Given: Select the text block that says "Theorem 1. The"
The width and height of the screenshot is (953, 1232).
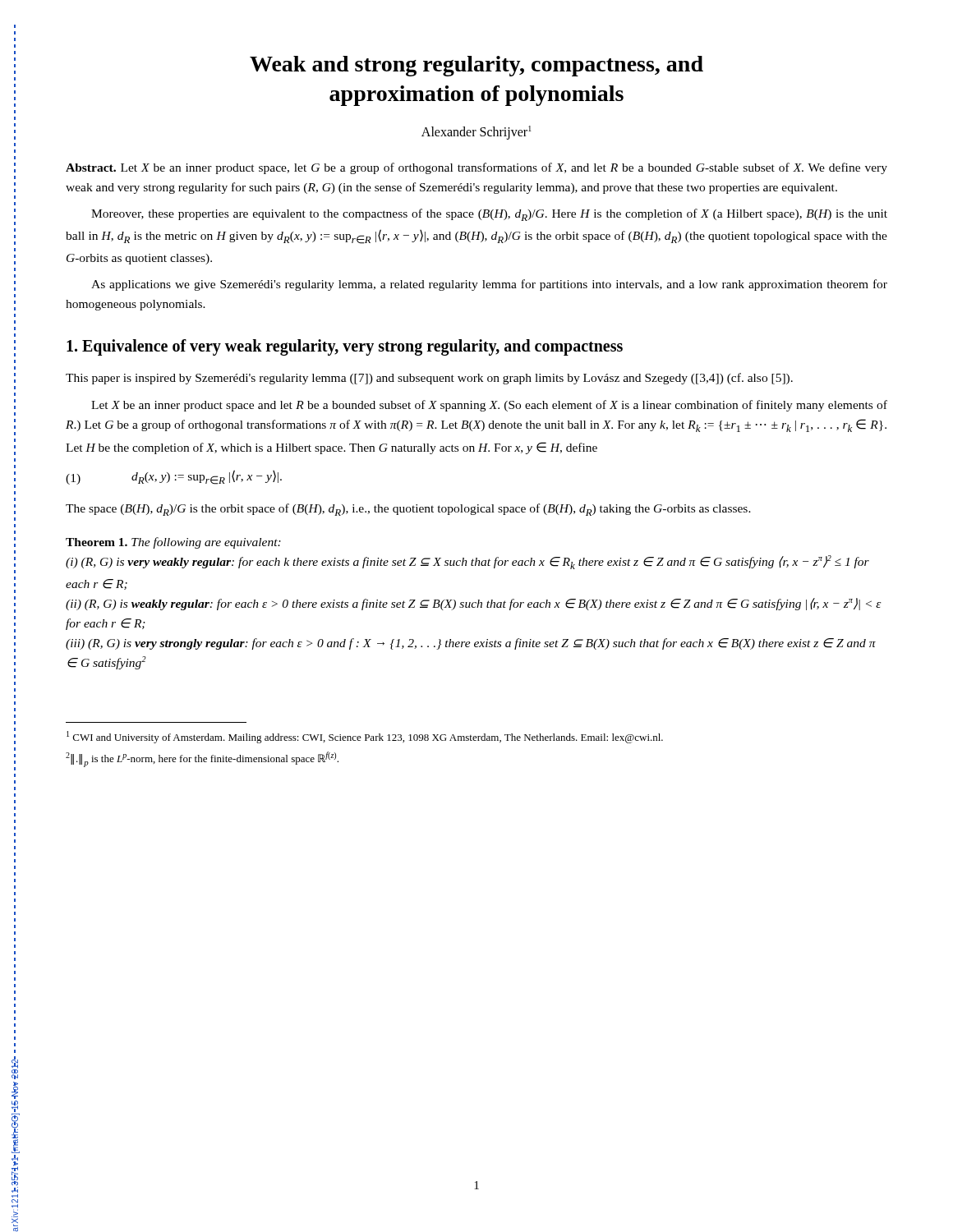Looking at the screenshot, I should tap(473, 602).
